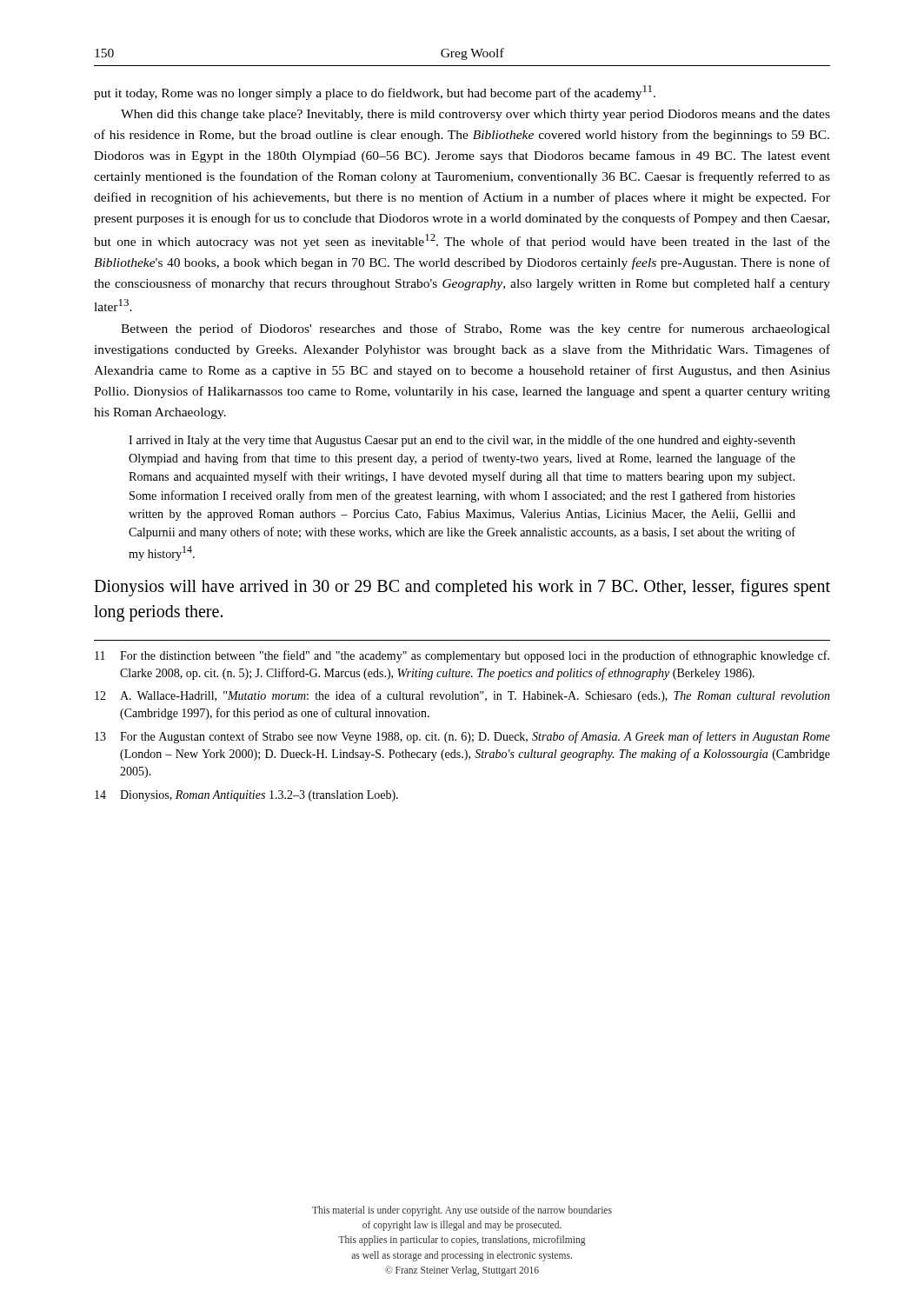This screenshot has height=1304, width=924.
Task: Find the block on this page that starts "Between the period of Diodoros' researches"
Action: point(462,370)
